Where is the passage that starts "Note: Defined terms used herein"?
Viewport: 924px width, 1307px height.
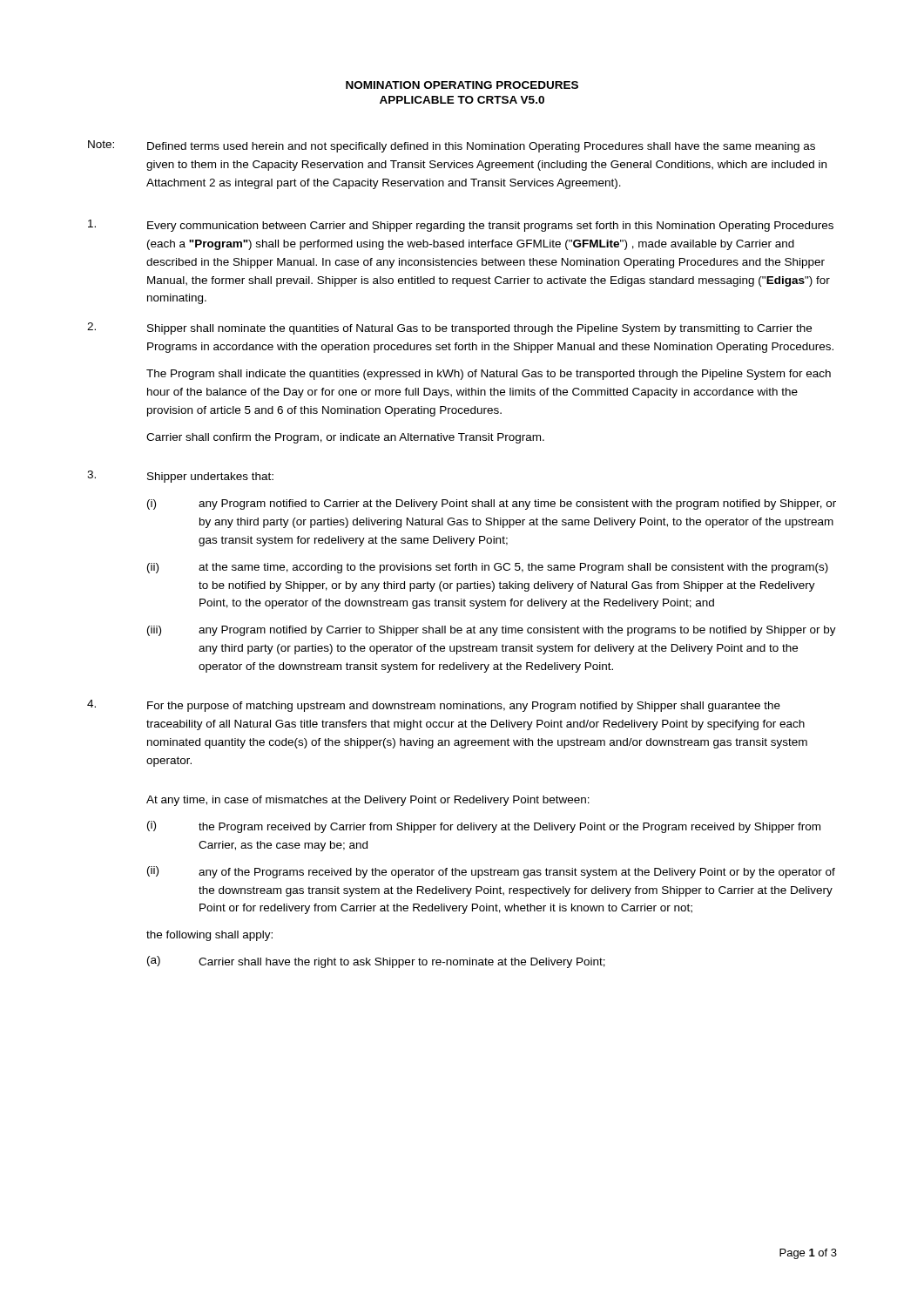click(x=462, y=165)
